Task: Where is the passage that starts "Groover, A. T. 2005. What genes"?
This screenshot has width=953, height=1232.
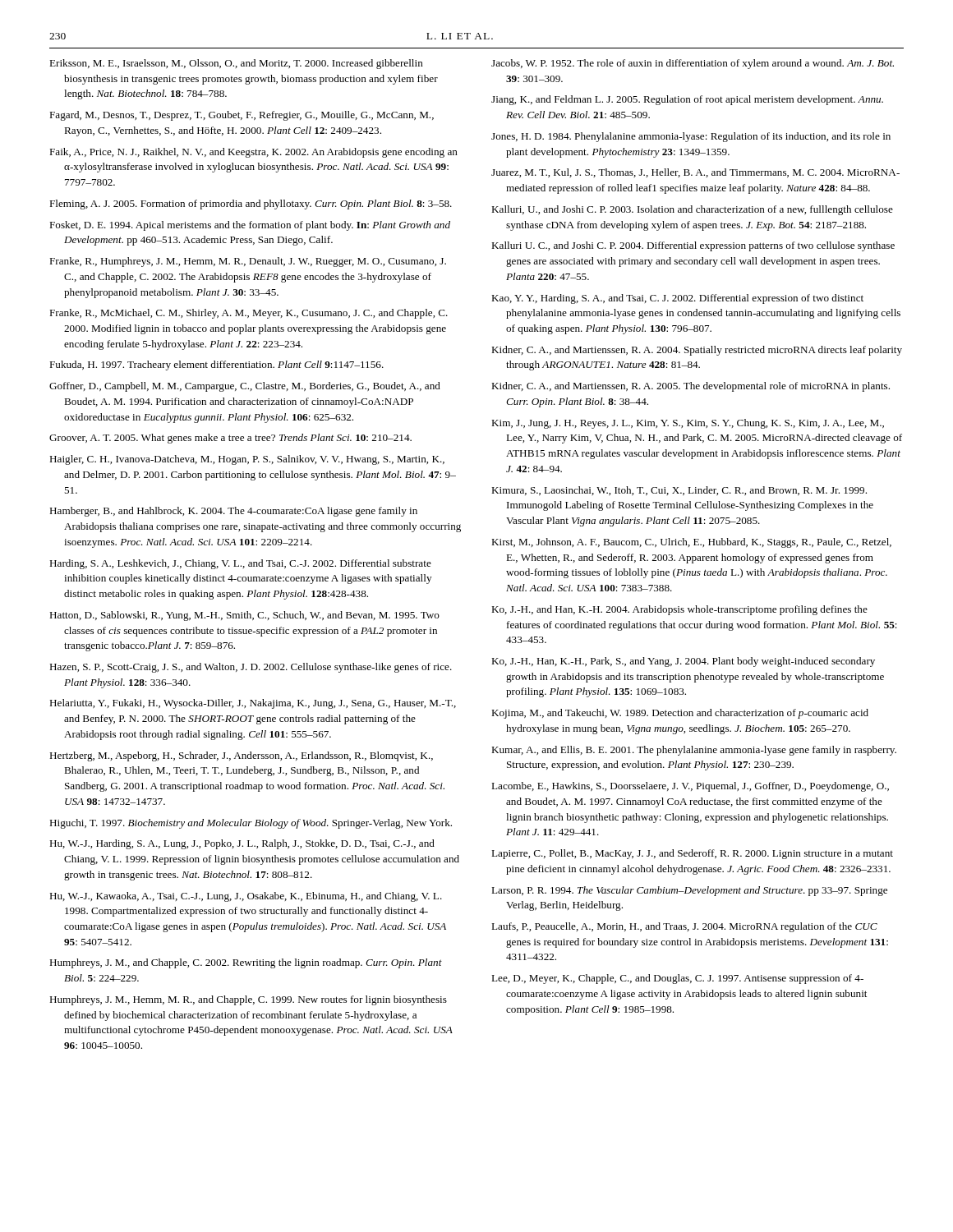Action: pyautogui.click(x=231, y=438)
